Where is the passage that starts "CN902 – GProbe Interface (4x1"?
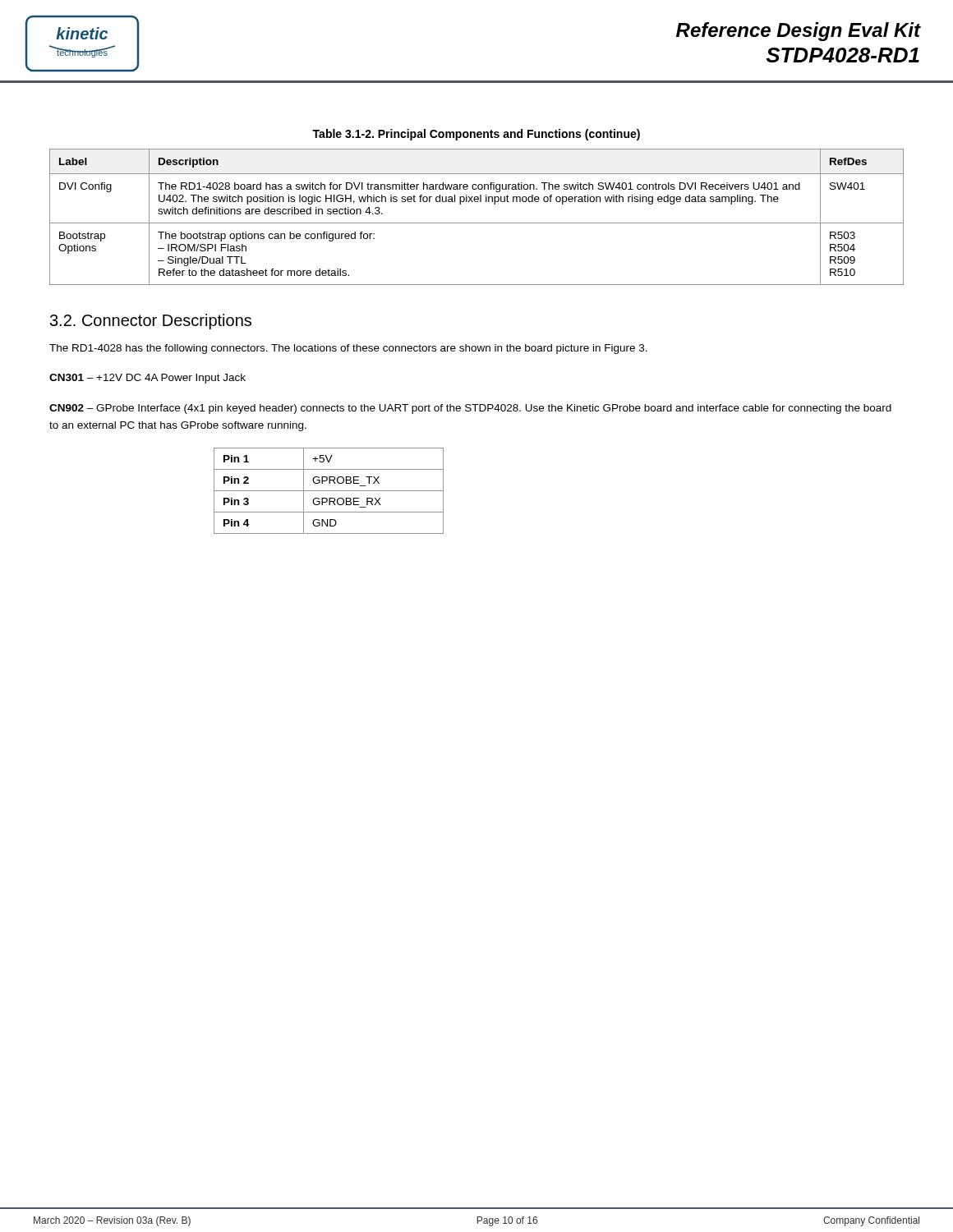 pos(470,417)
